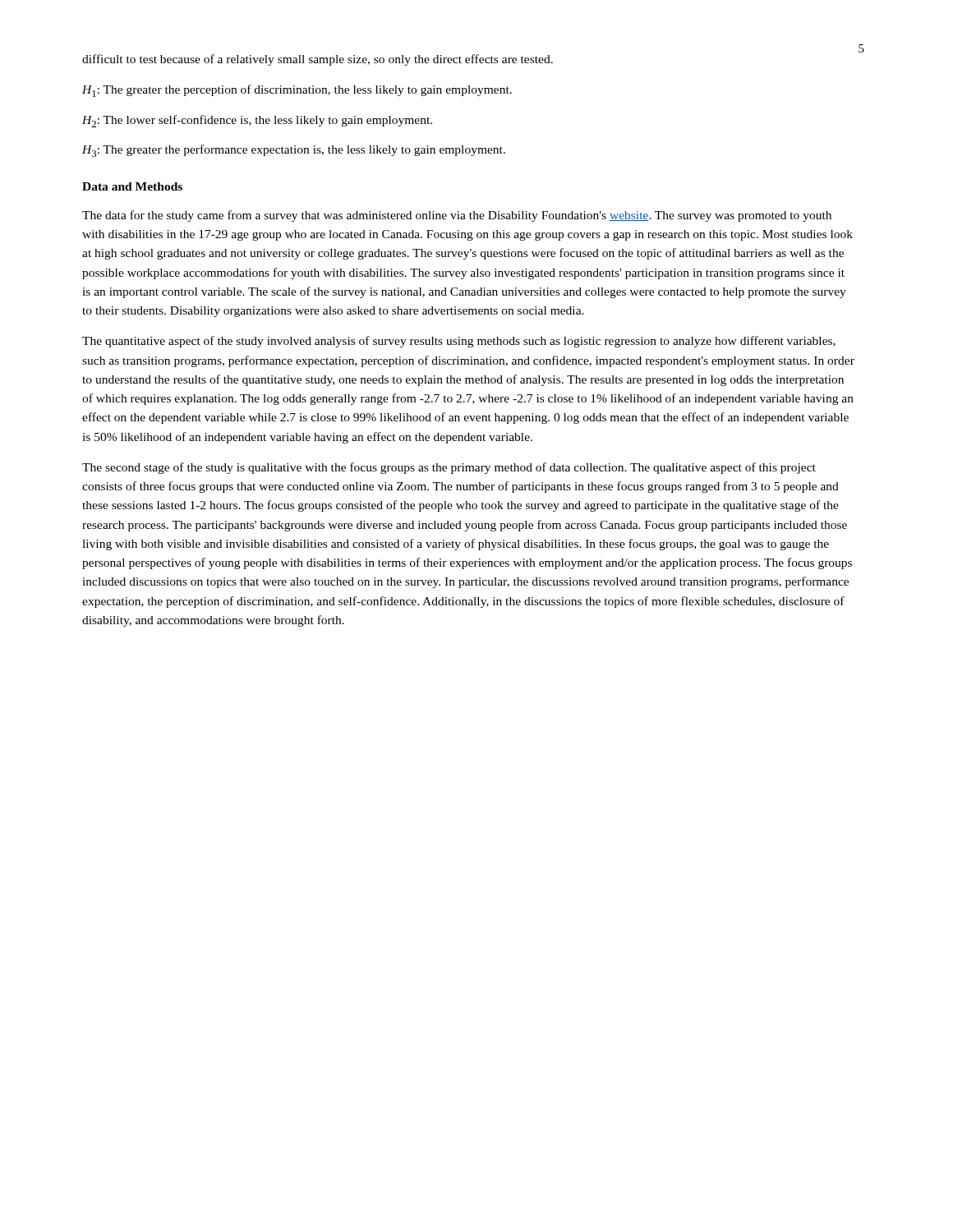Viewport: 953px width, 1232px height.
Task: Point to the text block starting "Data and Methods"
Action: (132, 186)
